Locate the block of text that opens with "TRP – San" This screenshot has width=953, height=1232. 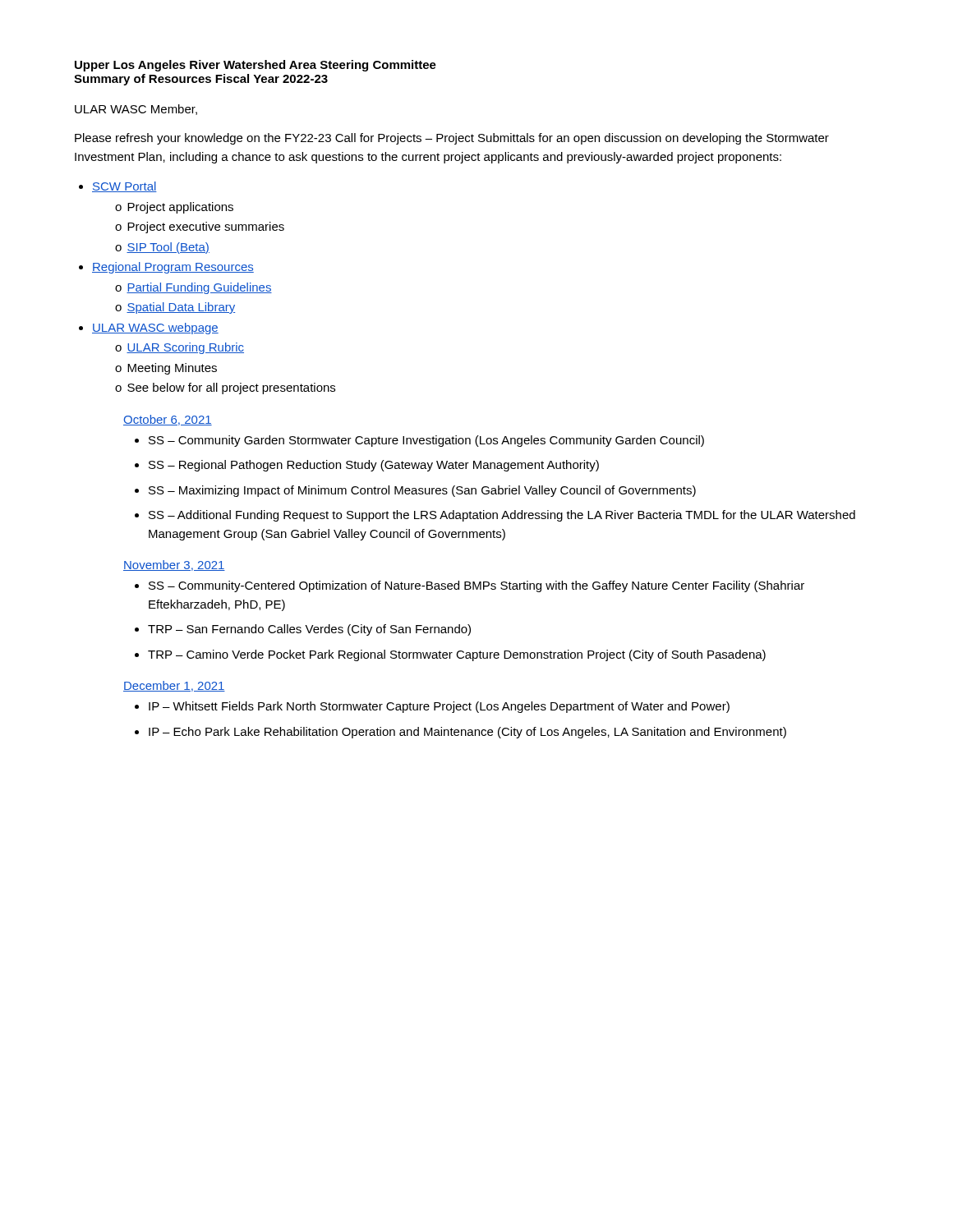(x=310, y=629)
